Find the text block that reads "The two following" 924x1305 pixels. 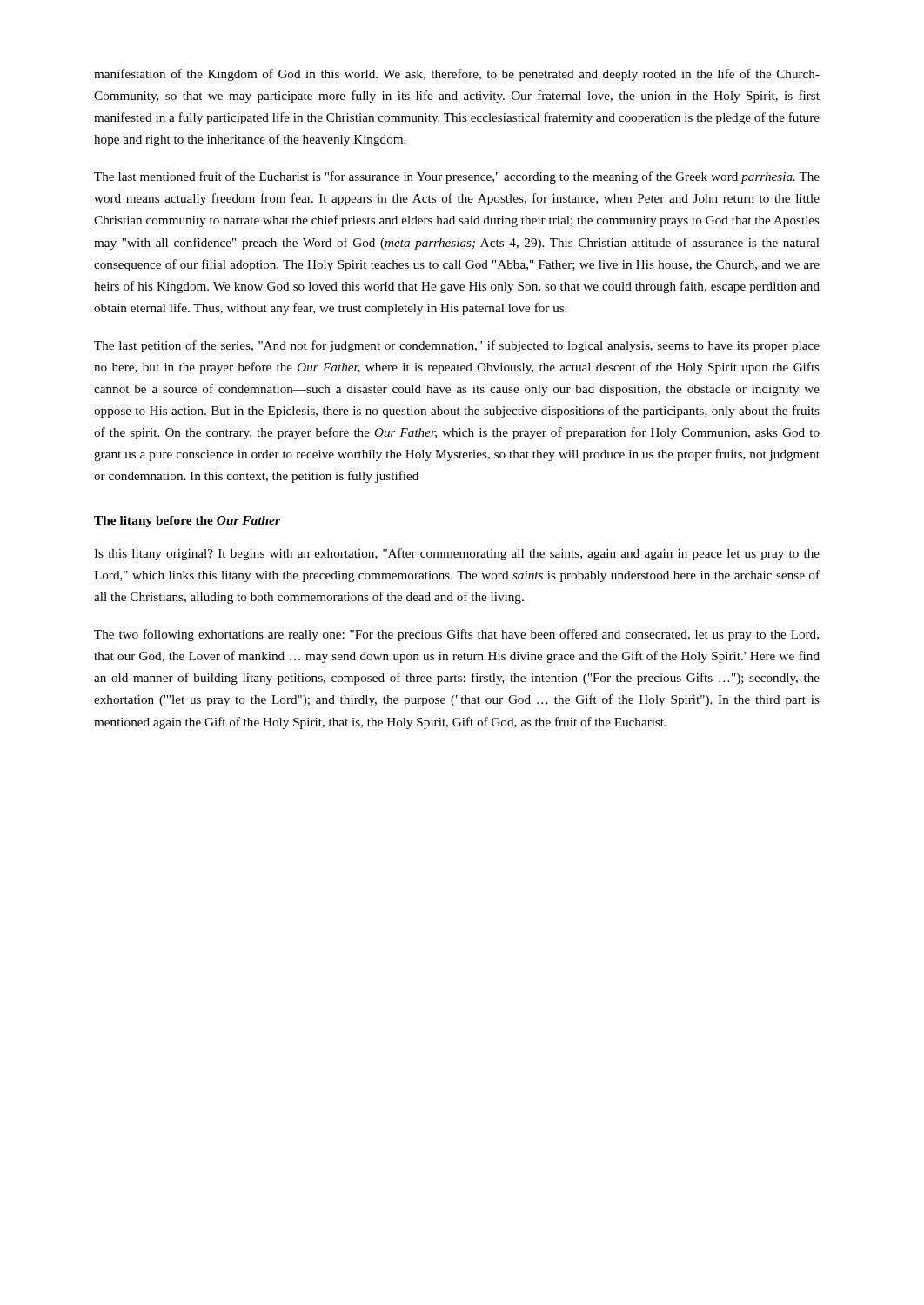[x=457, y=678]
